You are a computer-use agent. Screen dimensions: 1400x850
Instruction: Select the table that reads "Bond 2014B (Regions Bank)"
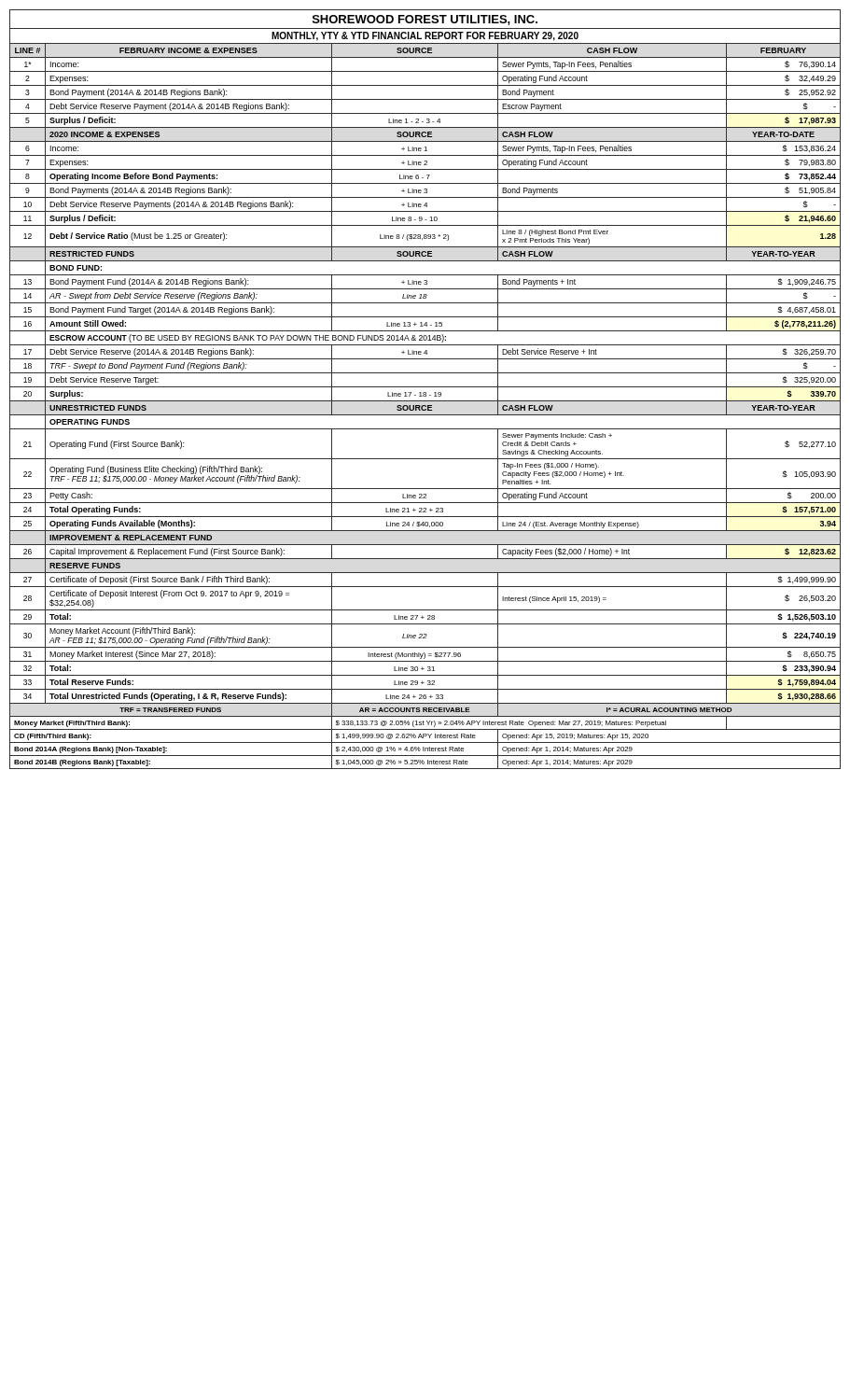coord(425,762)
